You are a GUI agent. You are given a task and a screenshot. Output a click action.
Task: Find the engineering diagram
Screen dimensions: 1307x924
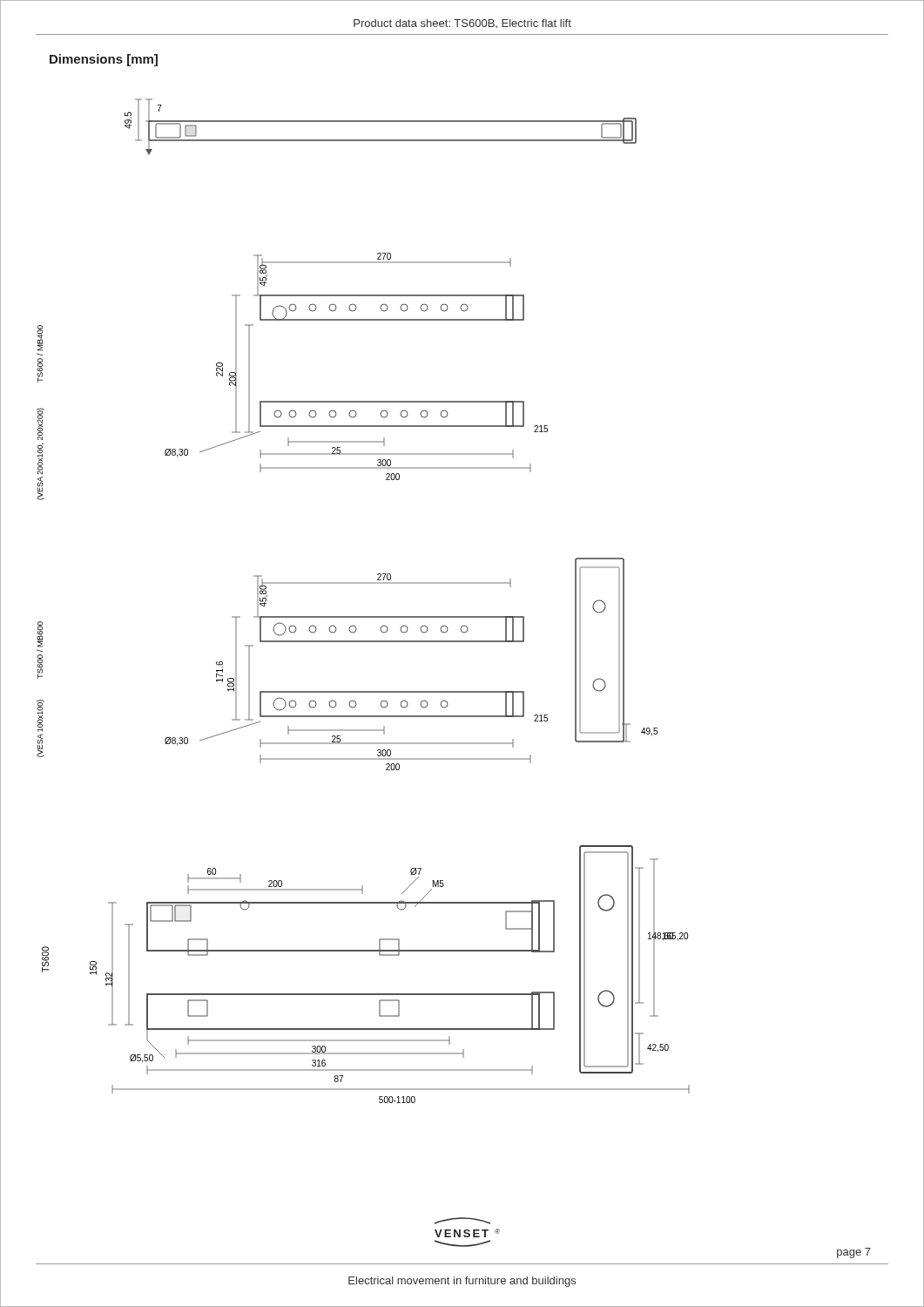coord(462,645)
